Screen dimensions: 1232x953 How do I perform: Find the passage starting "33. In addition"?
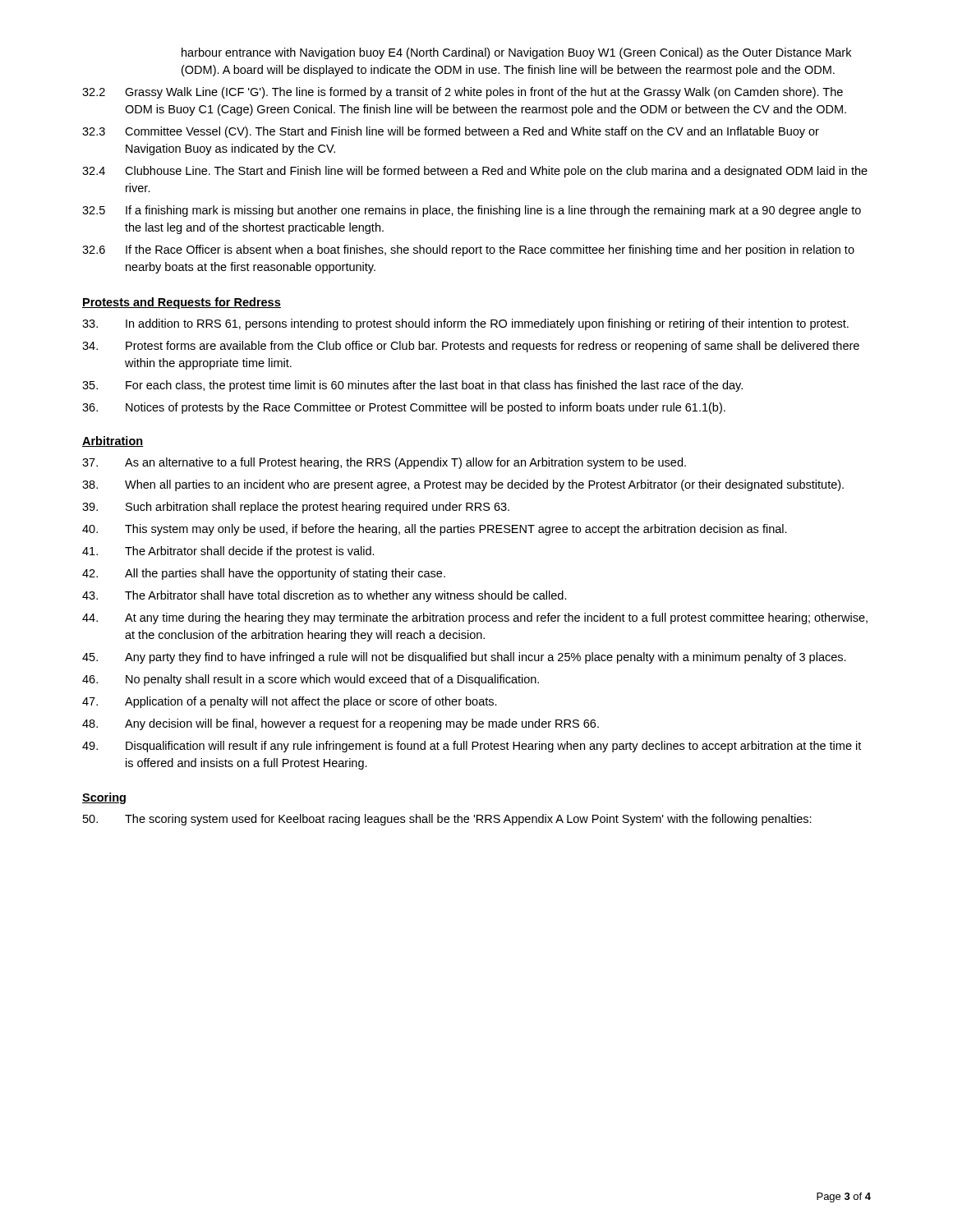(476, 324)
